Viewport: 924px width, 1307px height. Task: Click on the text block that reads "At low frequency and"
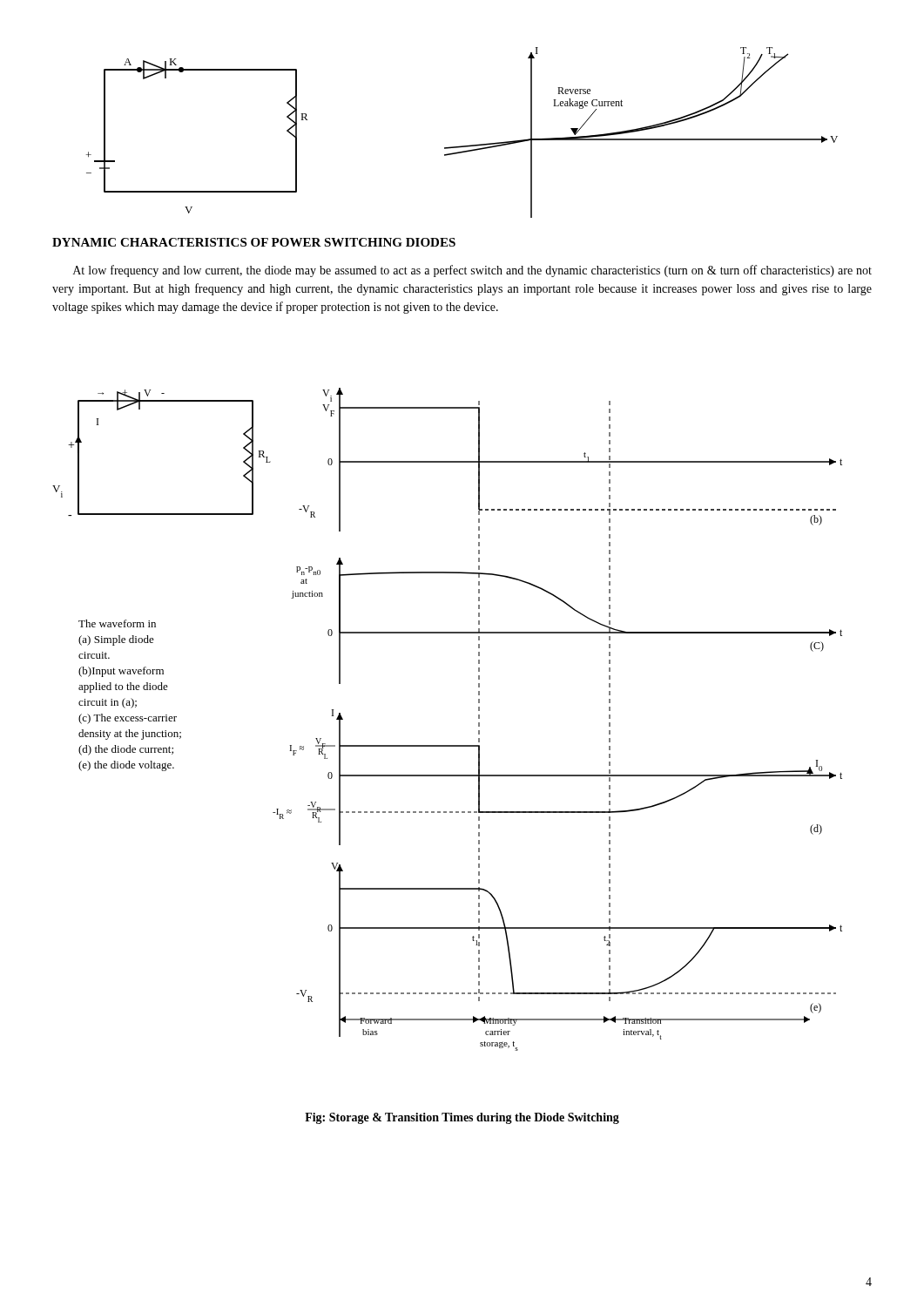[462, 289]
